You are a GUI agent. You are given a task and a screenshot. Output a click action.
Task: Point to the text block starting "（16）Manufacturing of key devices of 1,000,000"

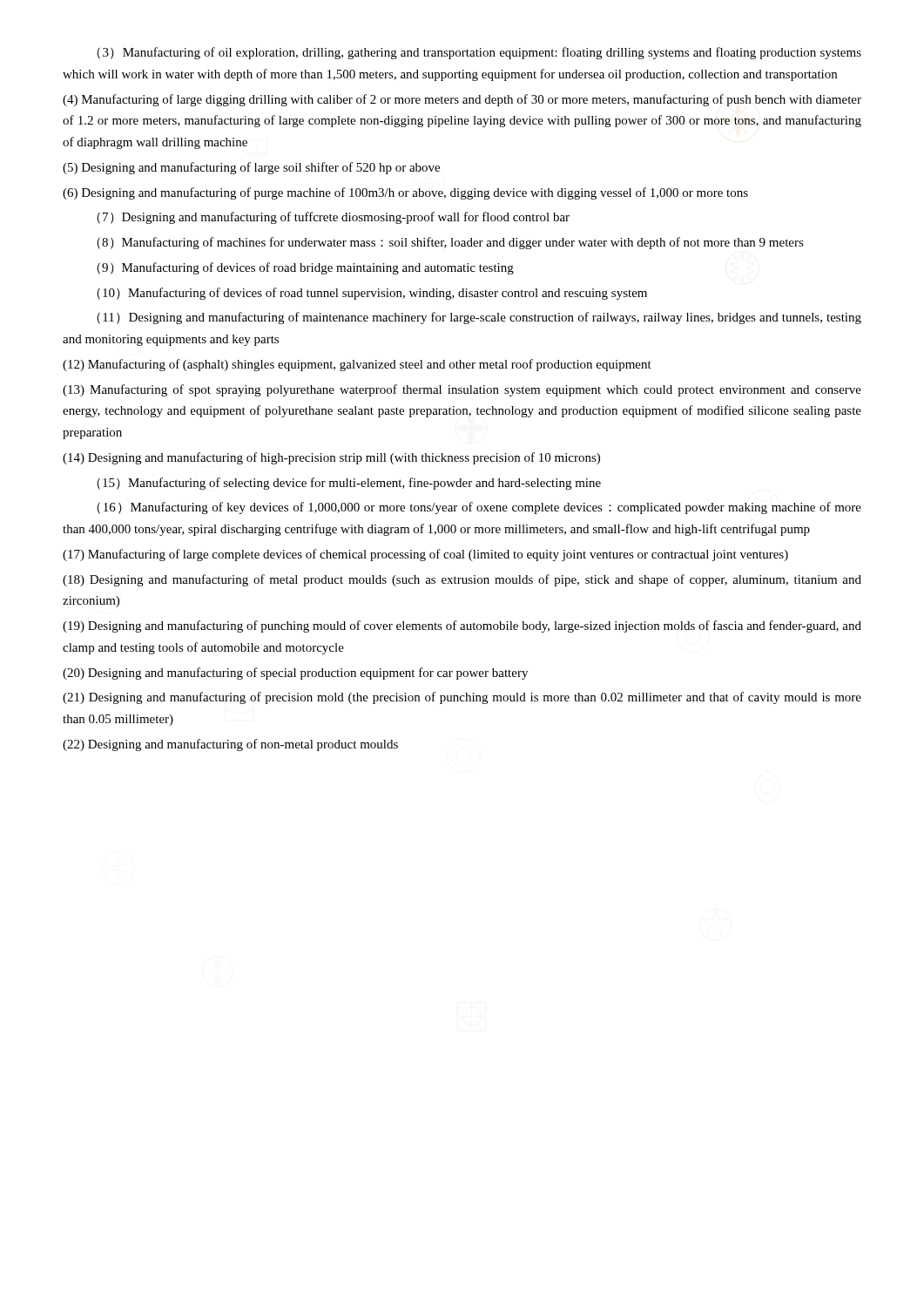click(462, 518)
